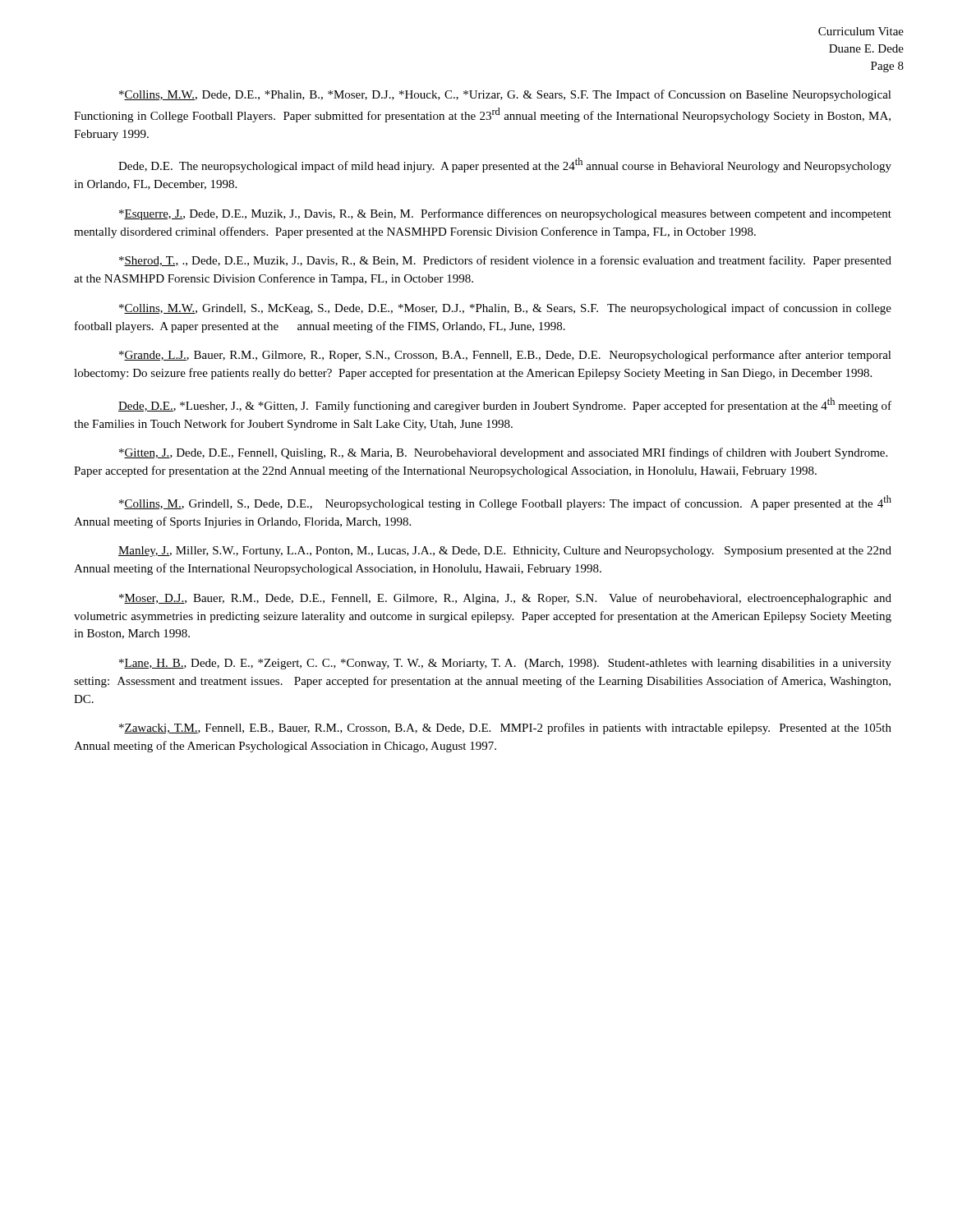The height and width of the screenshot is (1232, 953).
Task: Find the list item with the text "*Esquerre, J., Dede,"
Action: [483, 222]
